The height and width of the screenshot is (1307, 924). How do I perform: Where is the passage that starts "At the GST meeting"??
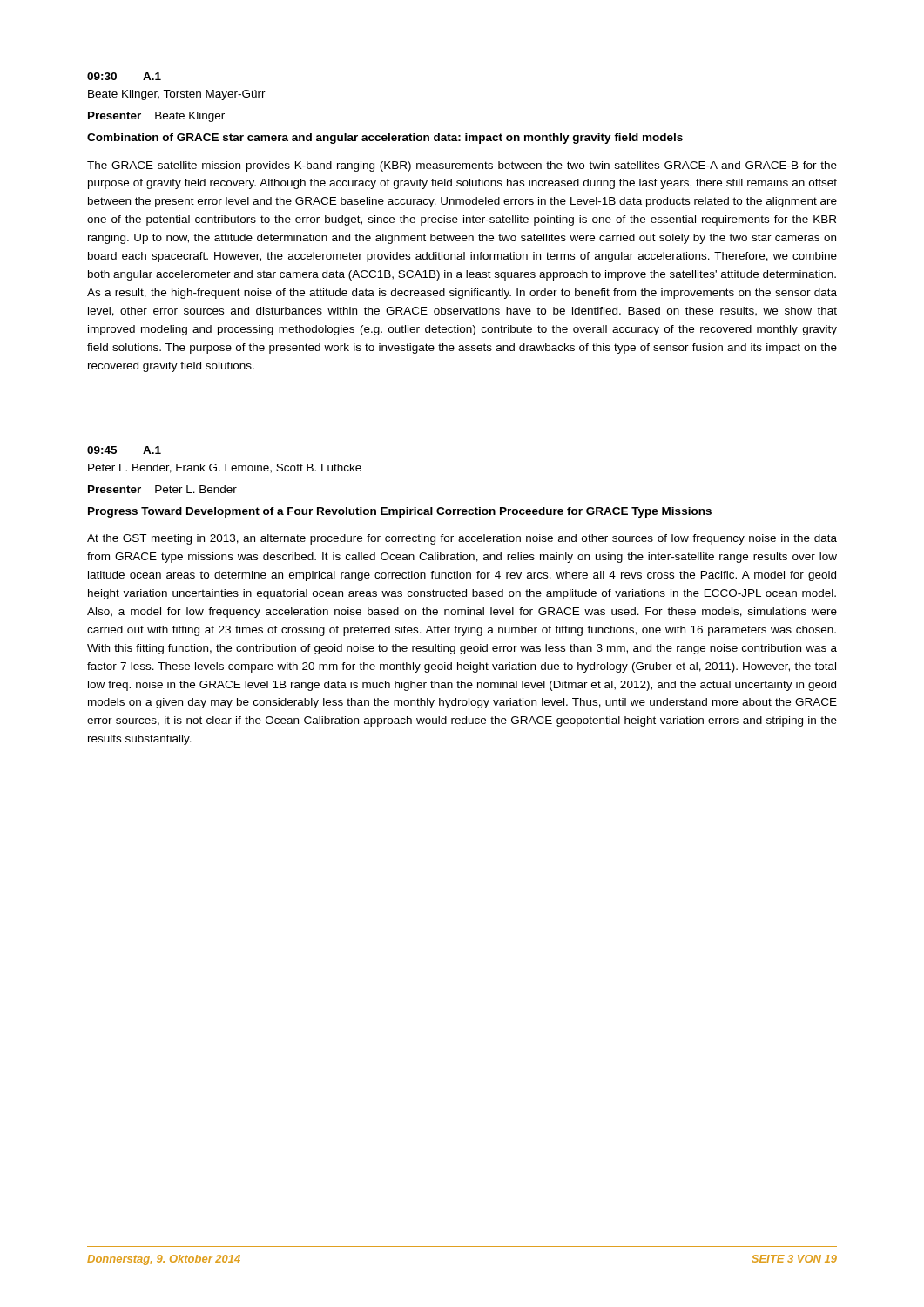coord(462,638)
